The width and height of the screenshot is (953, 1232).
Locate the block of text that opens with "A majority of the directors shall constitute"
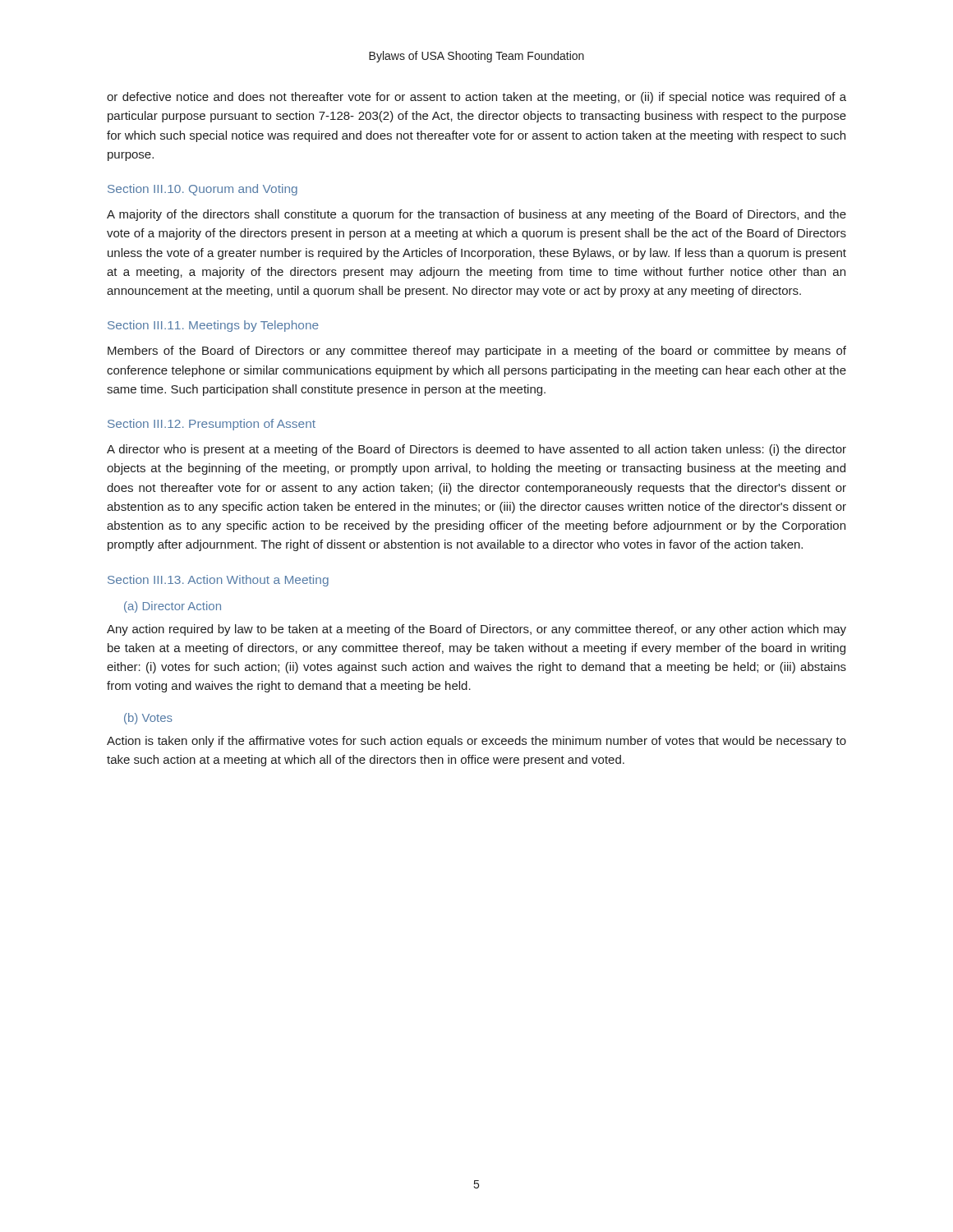(x=476, y=252)
